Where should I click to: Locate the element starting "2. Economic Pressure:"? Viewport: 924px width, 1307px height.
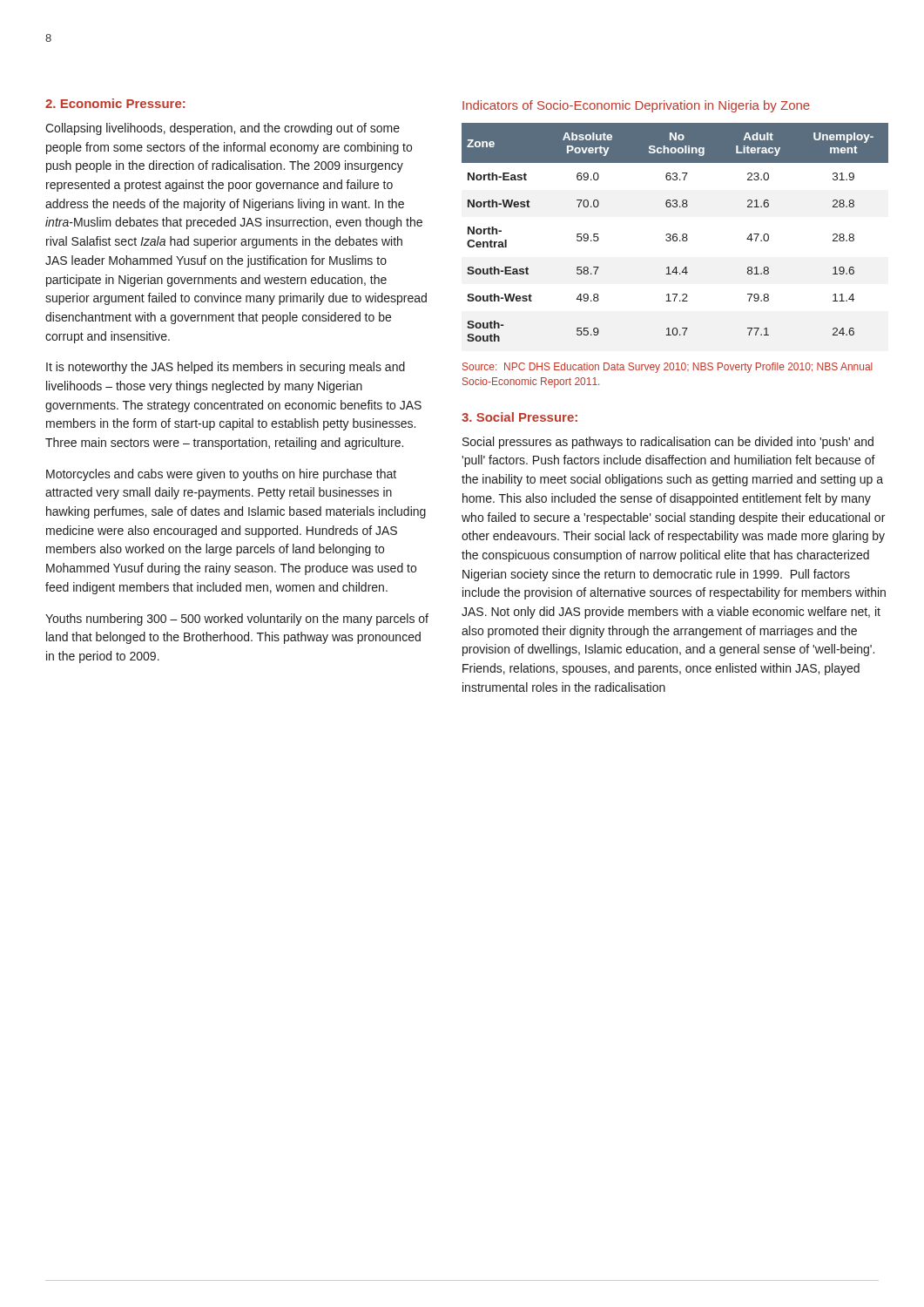[116, 103]
